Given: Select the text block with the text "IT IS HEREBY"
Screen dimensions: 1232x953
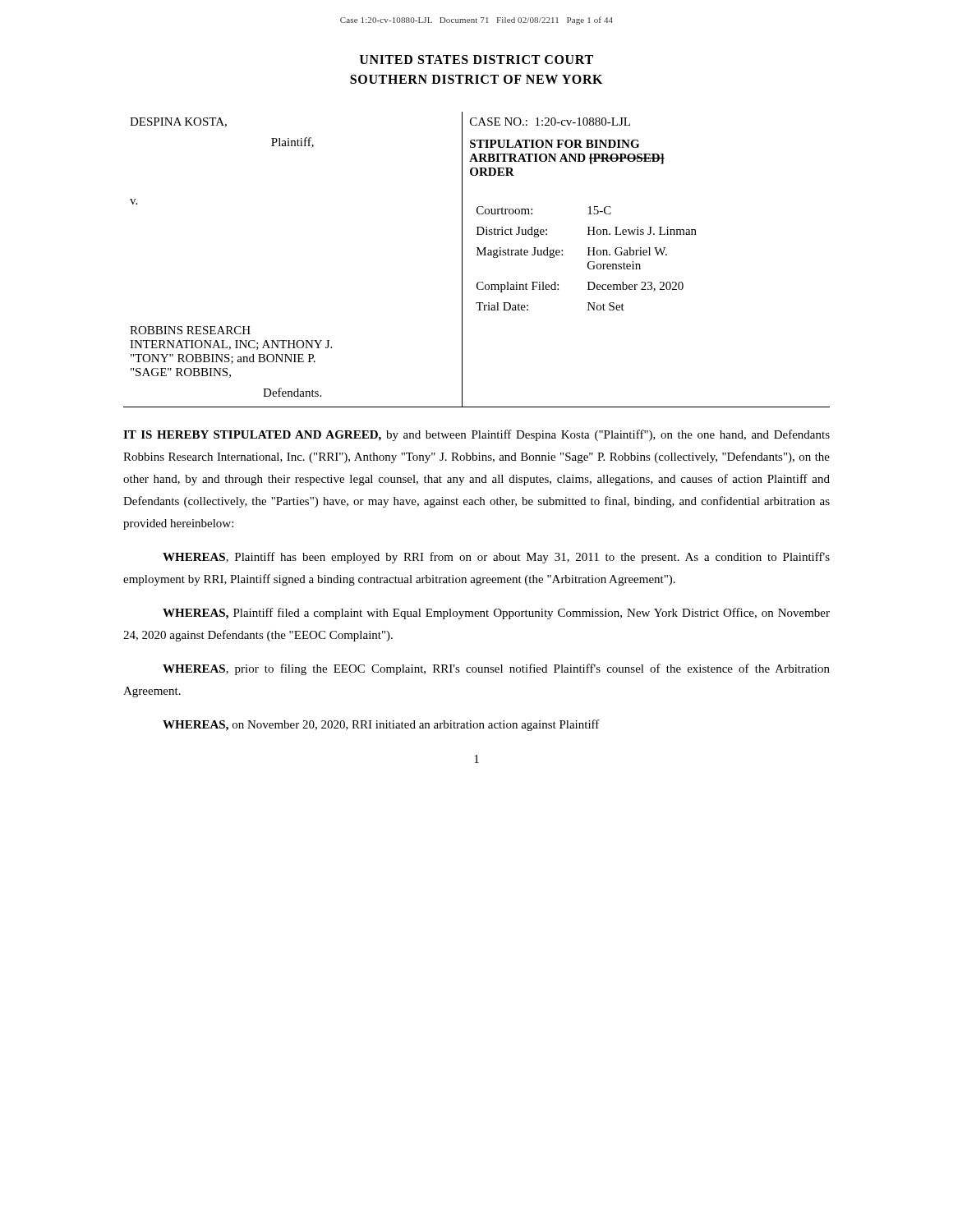Looking at the screenshot, I should tap(476, 479).
